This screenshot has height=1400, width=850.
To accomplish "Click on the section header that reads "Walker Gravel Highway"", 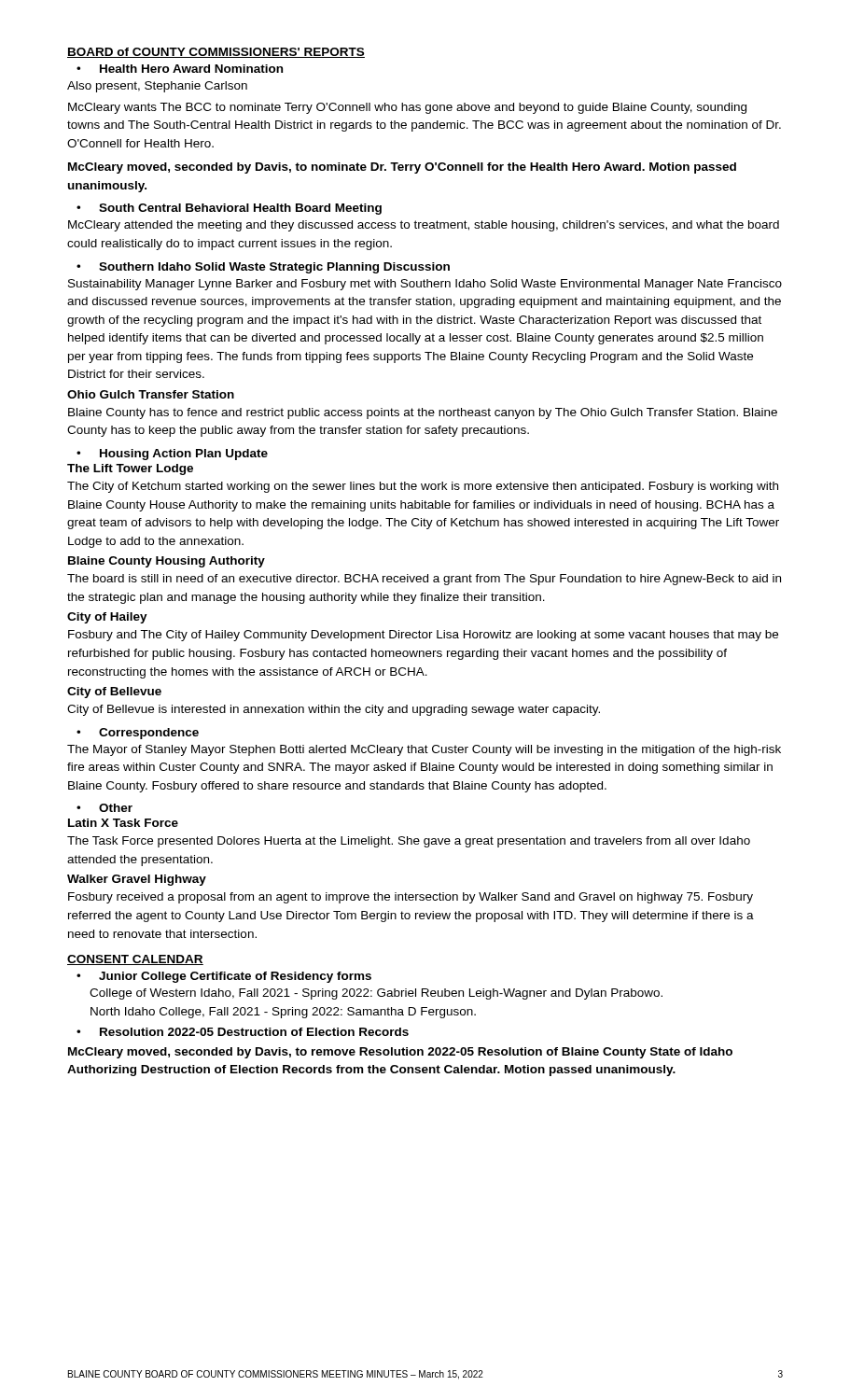I will click(x=137, y=879).
